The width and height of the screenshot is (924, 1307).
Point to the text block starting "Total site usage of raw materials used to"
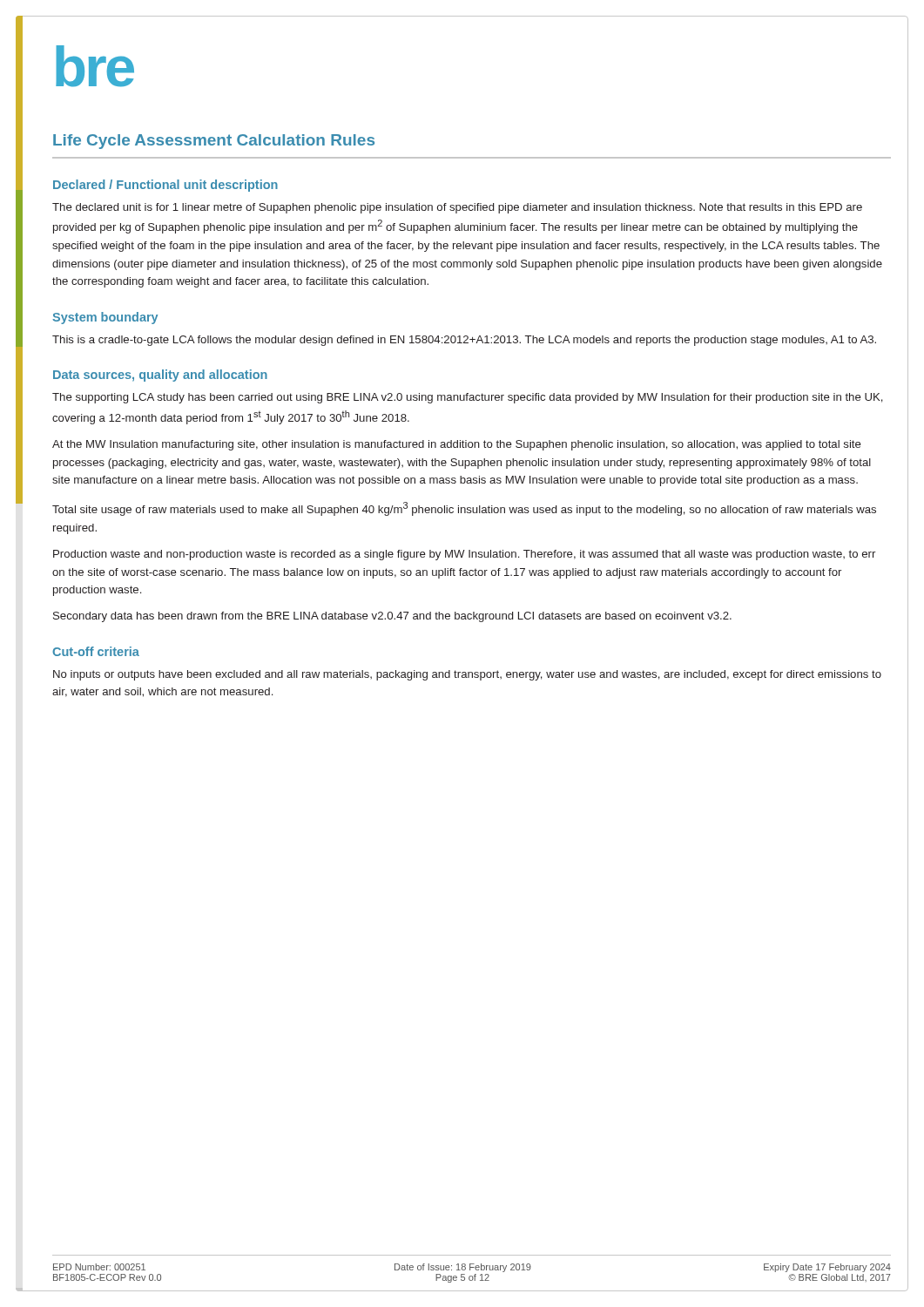click(464, 517)
